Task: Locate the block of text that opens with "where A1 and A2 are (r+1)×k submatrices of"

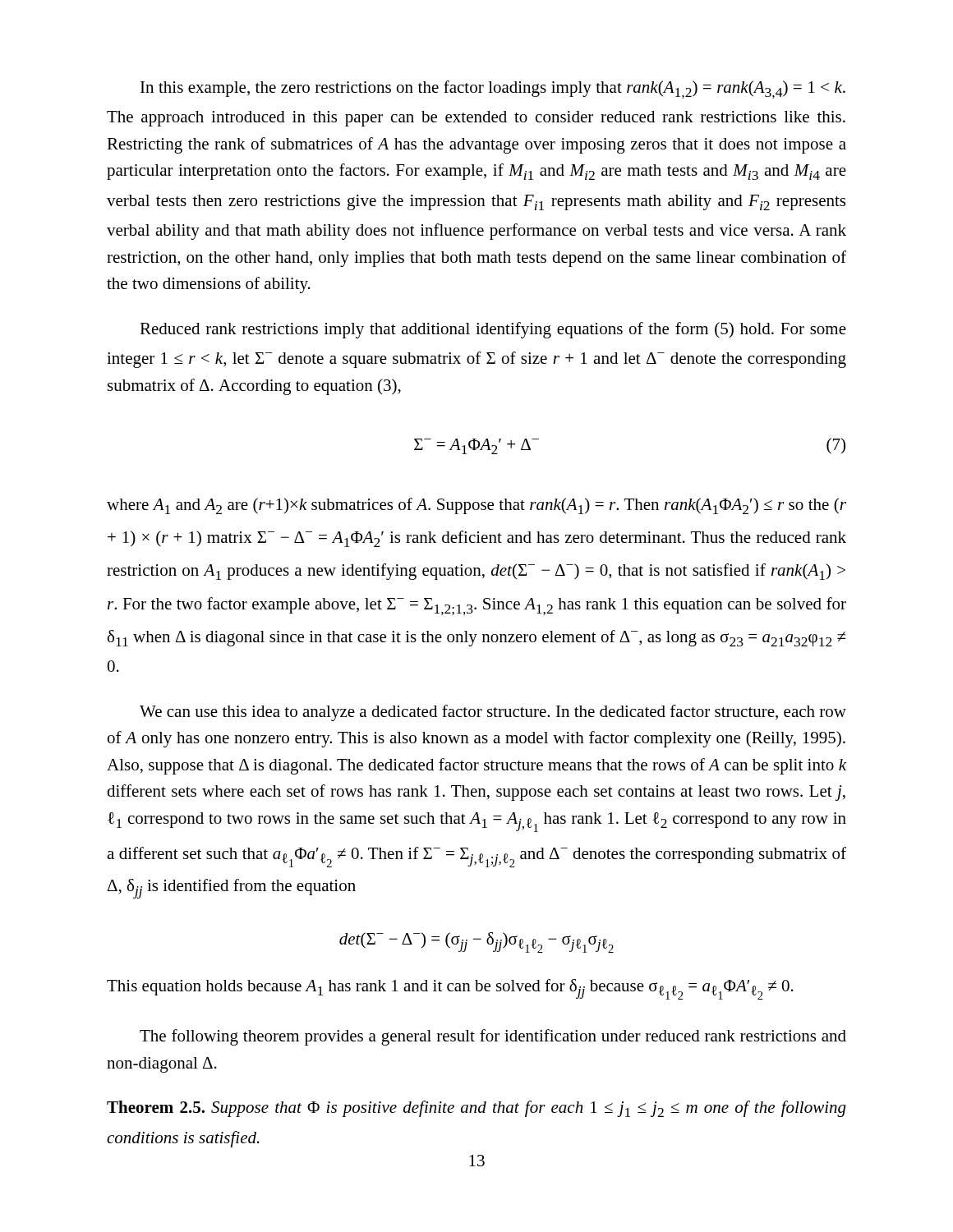Action: pos(476,585)
